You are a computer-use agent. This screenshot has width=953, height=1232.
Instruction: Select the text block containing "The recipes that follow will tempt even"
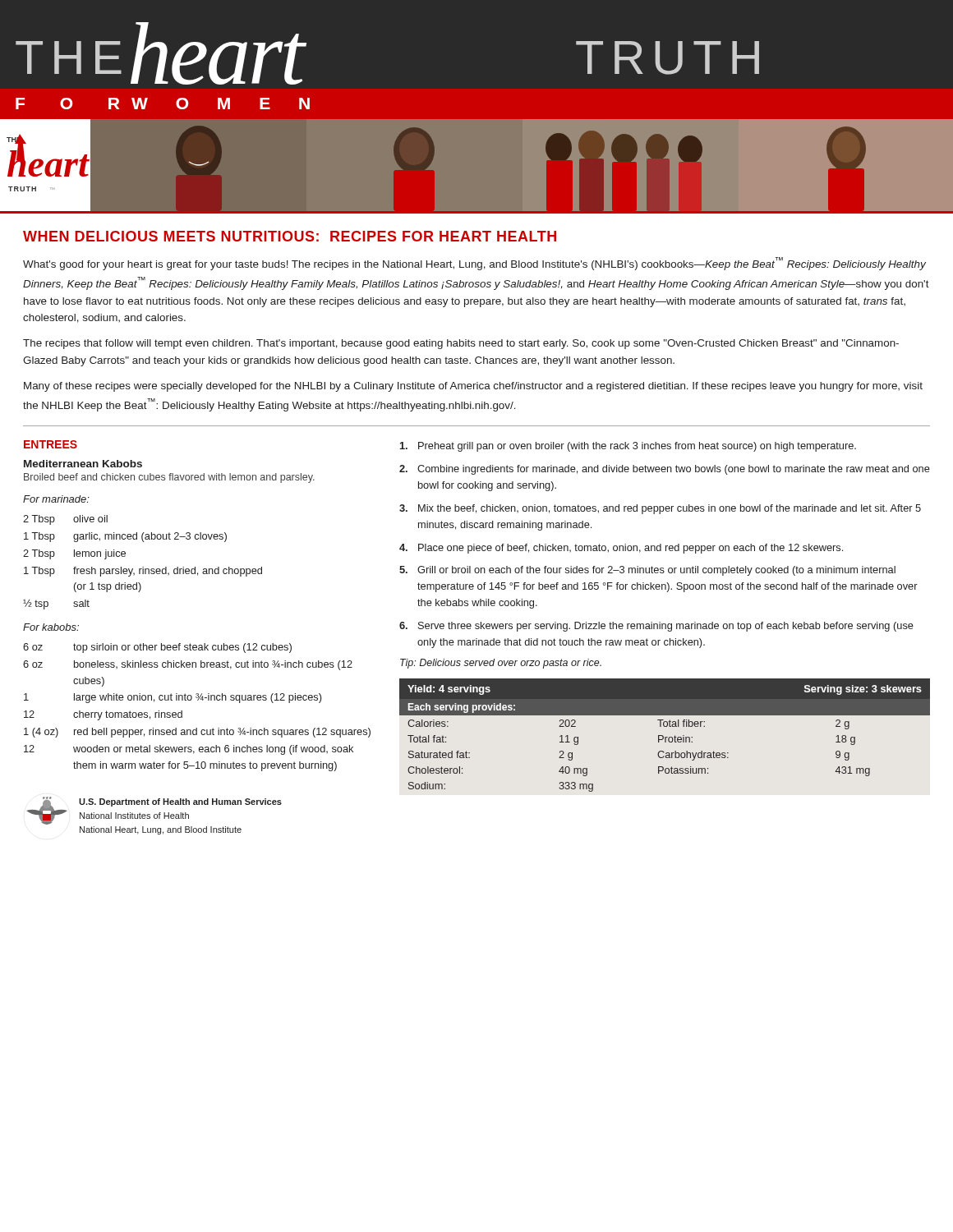461,352
